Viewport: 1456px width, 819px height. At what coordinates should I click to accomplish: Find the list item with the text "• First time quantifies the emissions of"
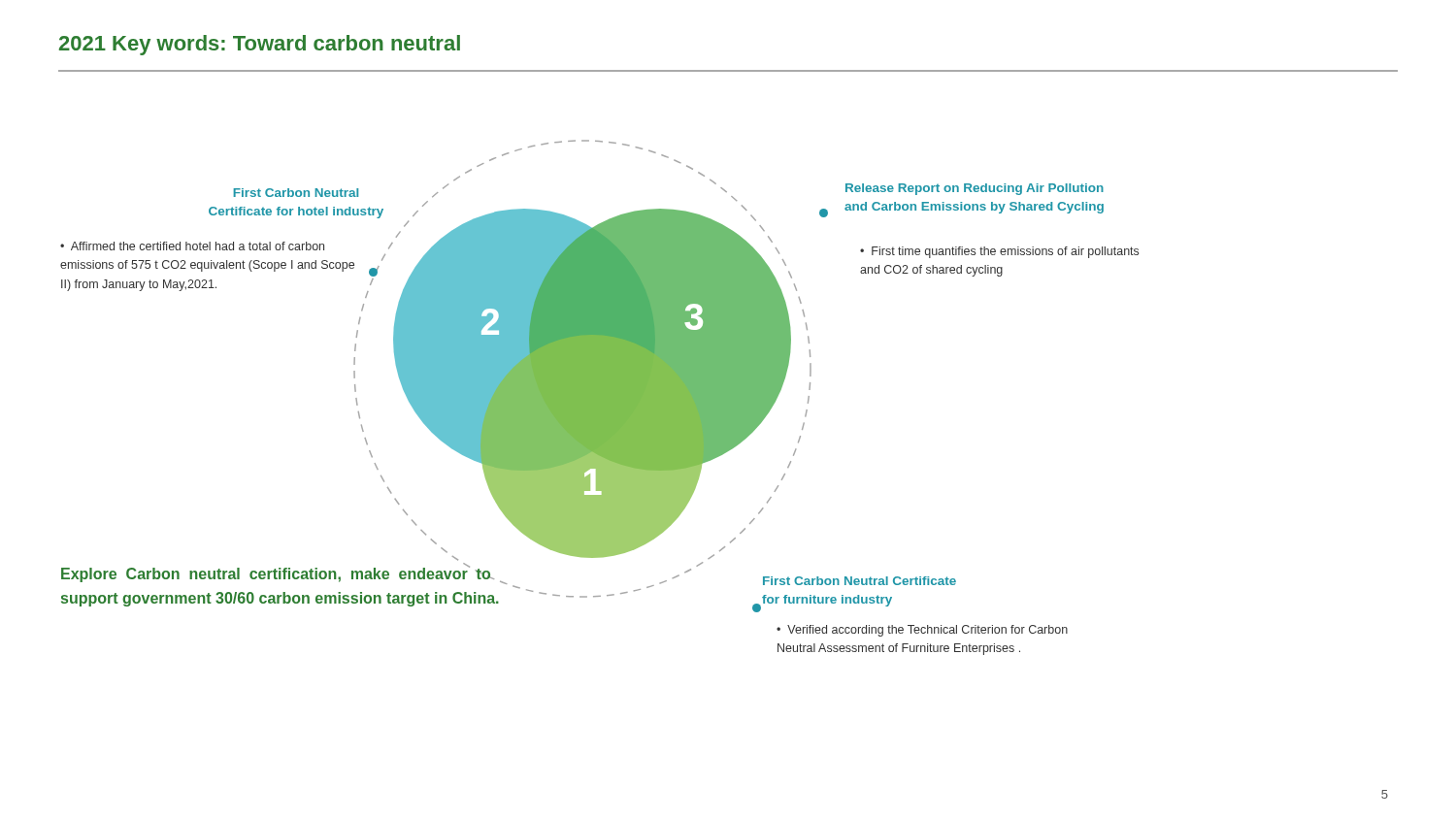pyautogui.click(x=1000, y=261)
